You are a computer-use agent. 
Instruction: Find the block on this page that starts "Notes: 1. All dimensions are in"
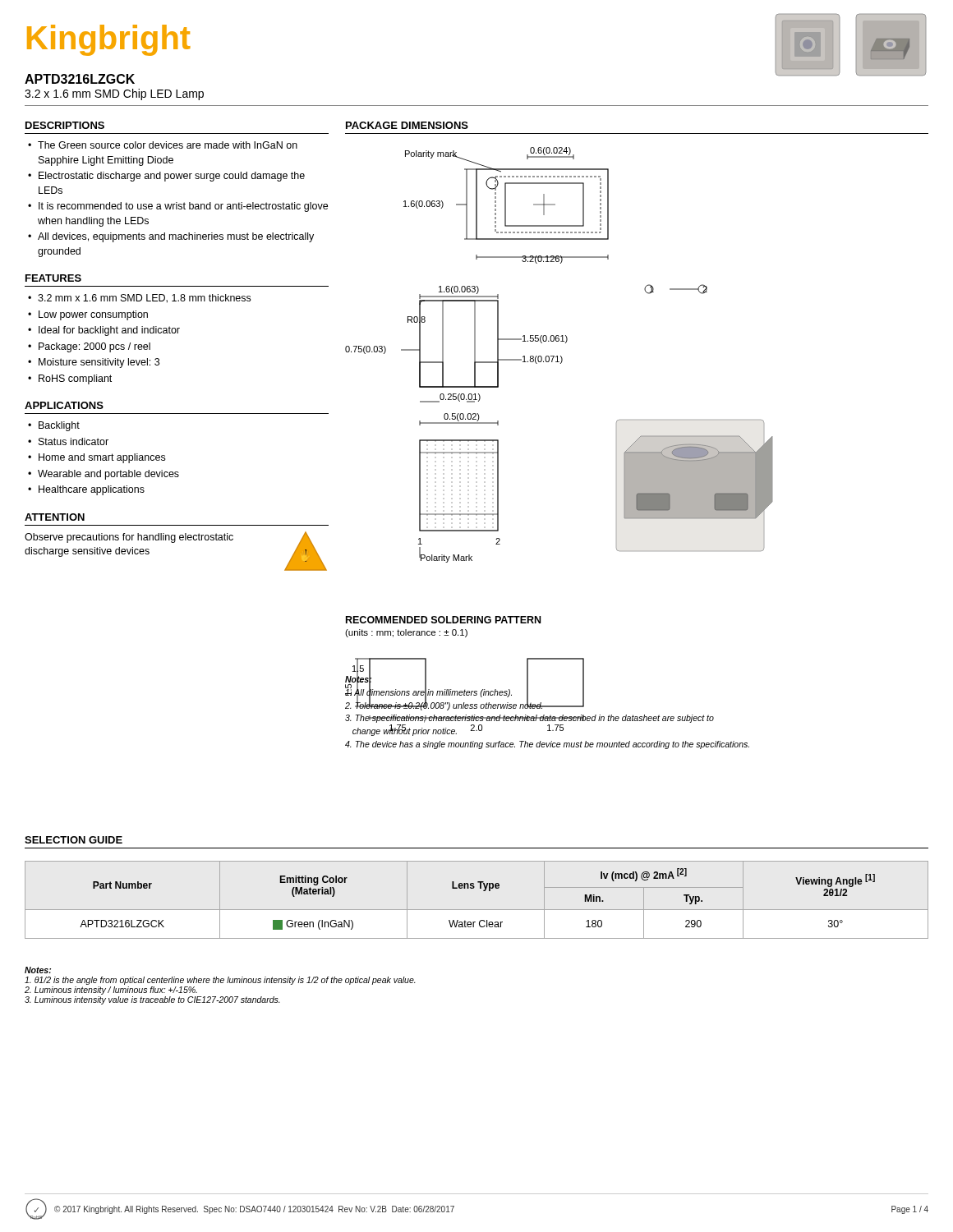pyautogui.click(x=633, y=712)
